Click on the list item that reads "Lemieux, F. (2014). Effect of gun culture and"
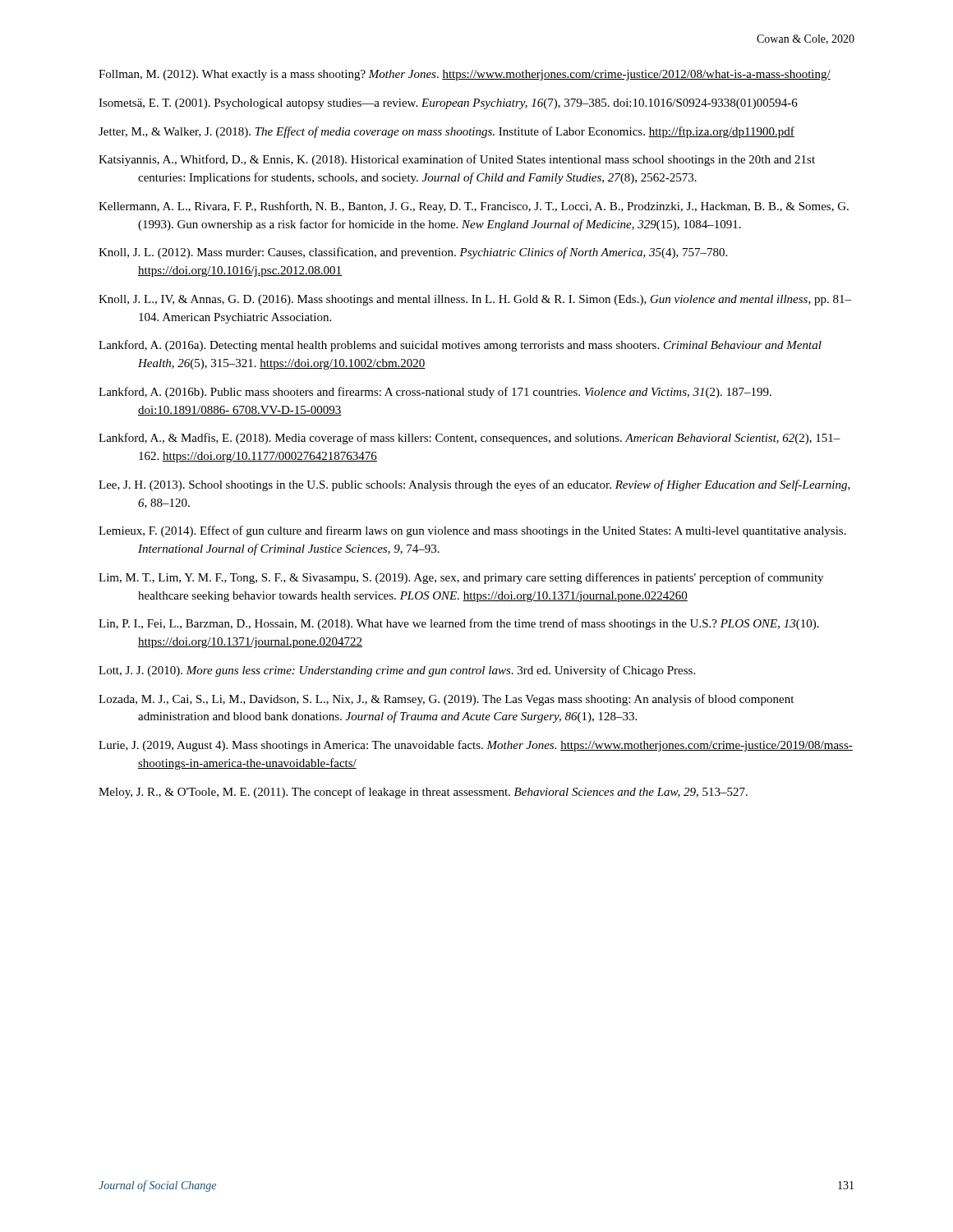This screenshot has height=1232, width=953. click(x=473, y=540)
